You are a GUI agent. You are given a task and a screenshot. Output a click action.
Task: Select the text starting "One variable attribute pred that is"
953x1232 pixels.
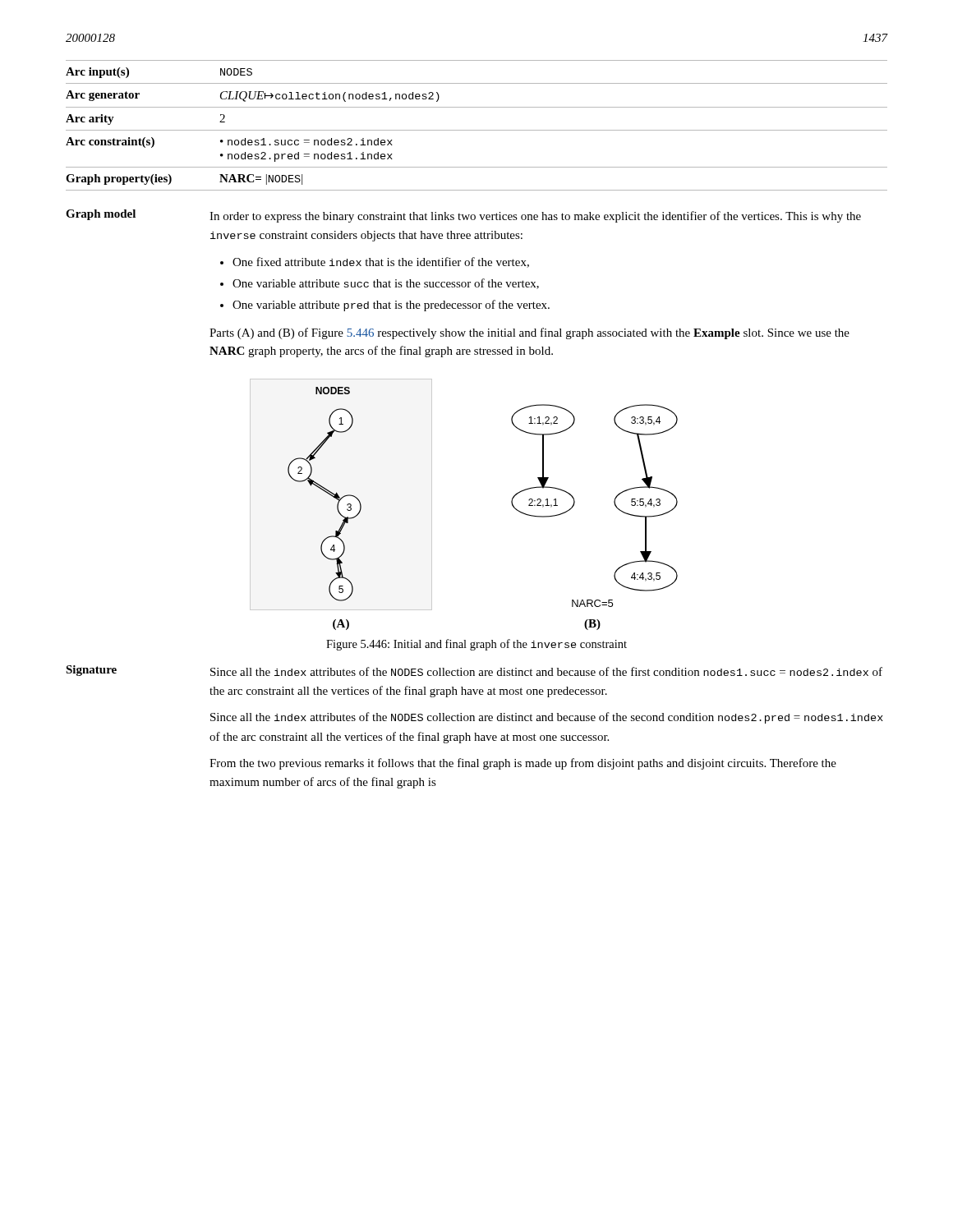391,305
